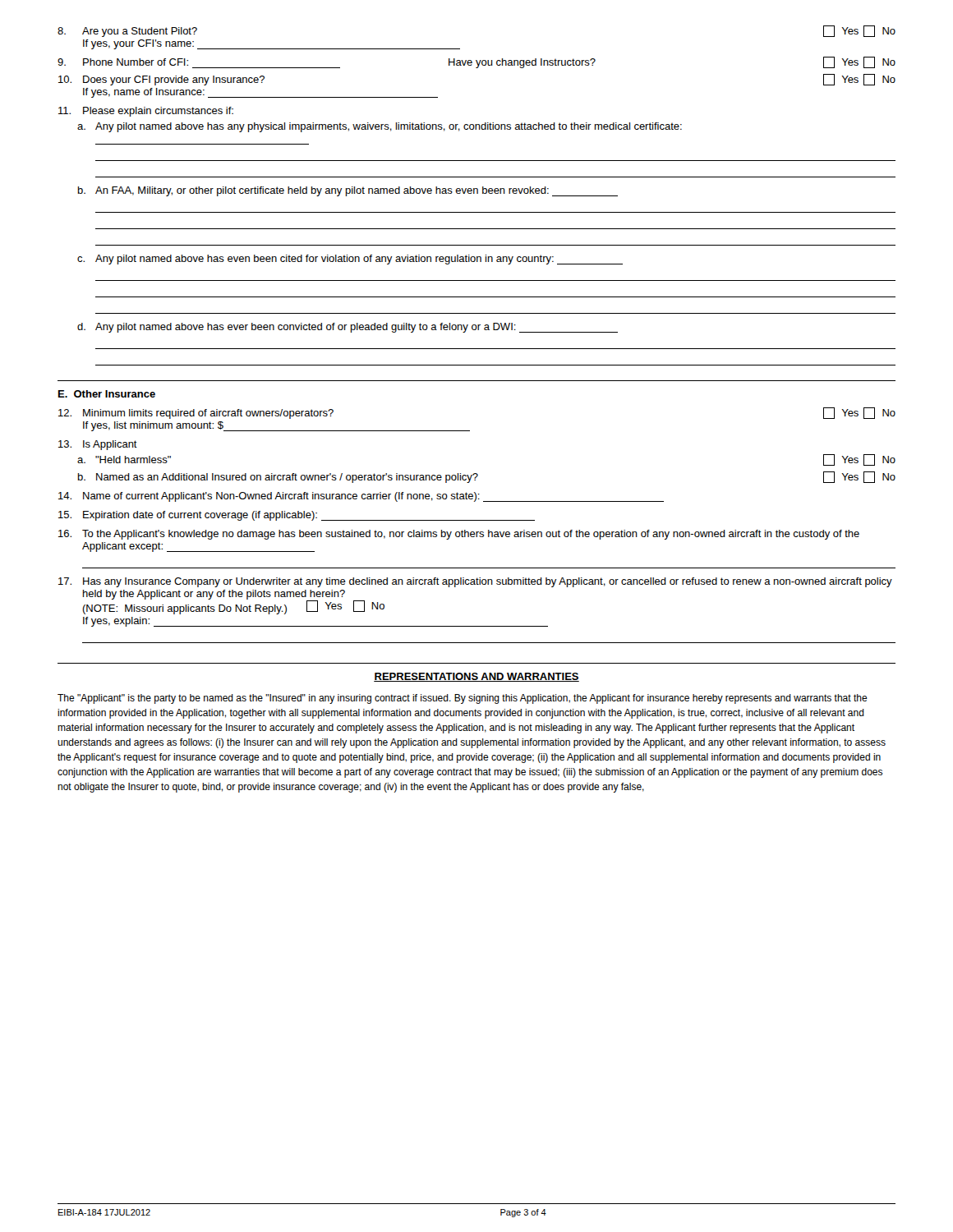
Task: Click the passage that begins "d. Any pilot named above has"
Action: 486,343
